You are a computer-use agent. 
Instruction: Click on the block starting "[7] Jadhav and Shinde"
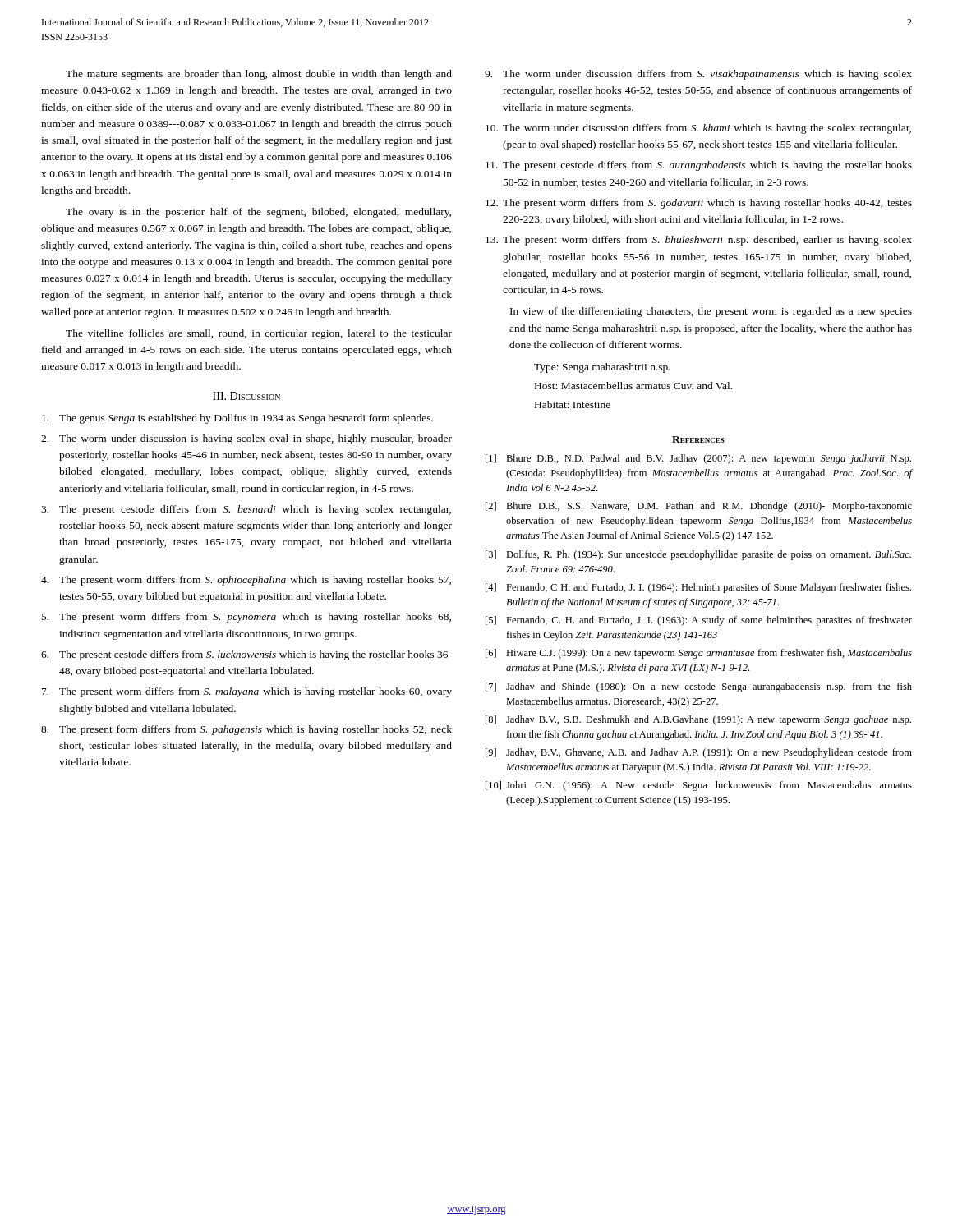click(698, 694)
